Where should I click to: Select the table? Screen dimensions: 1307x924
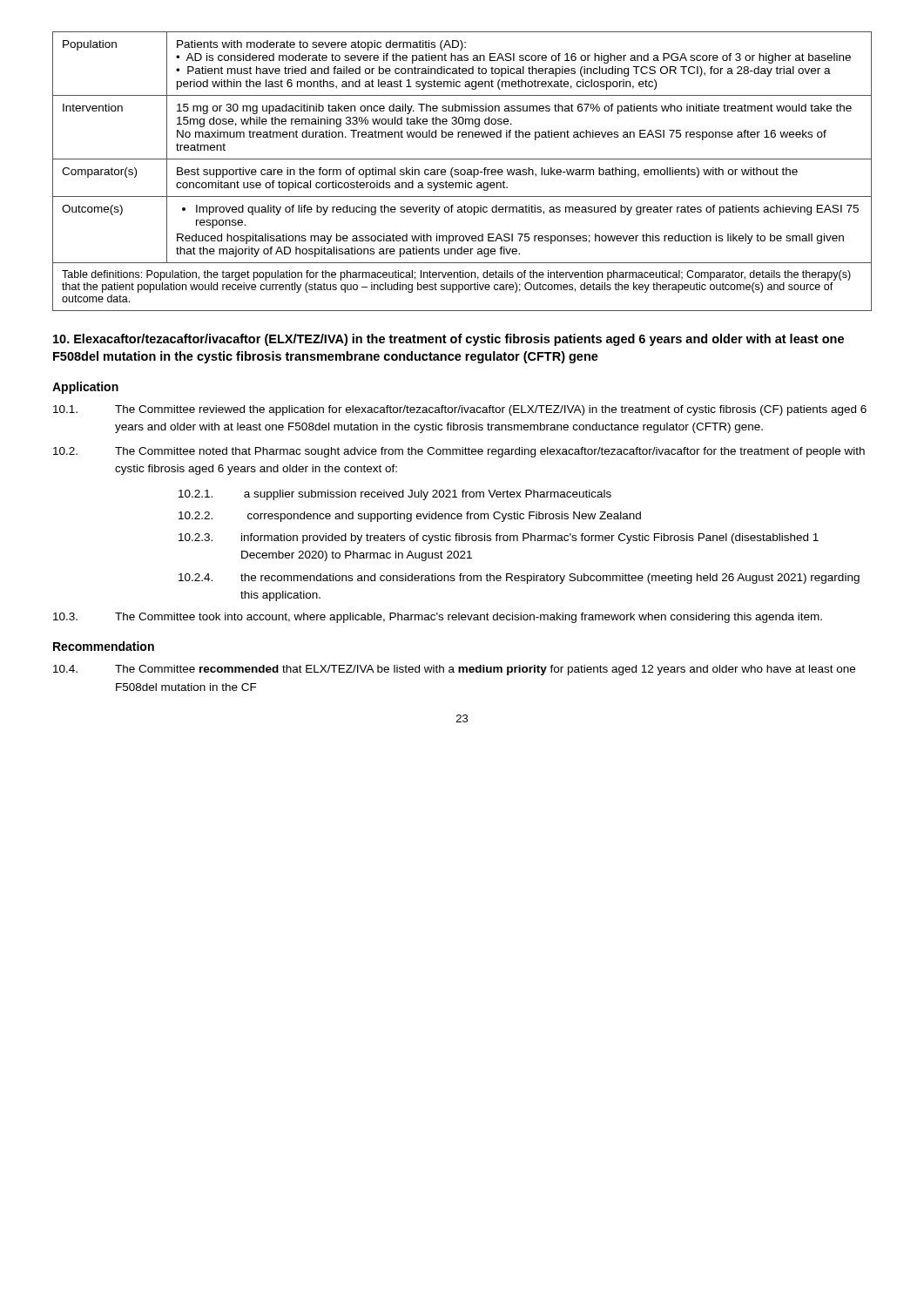[462, 171]
